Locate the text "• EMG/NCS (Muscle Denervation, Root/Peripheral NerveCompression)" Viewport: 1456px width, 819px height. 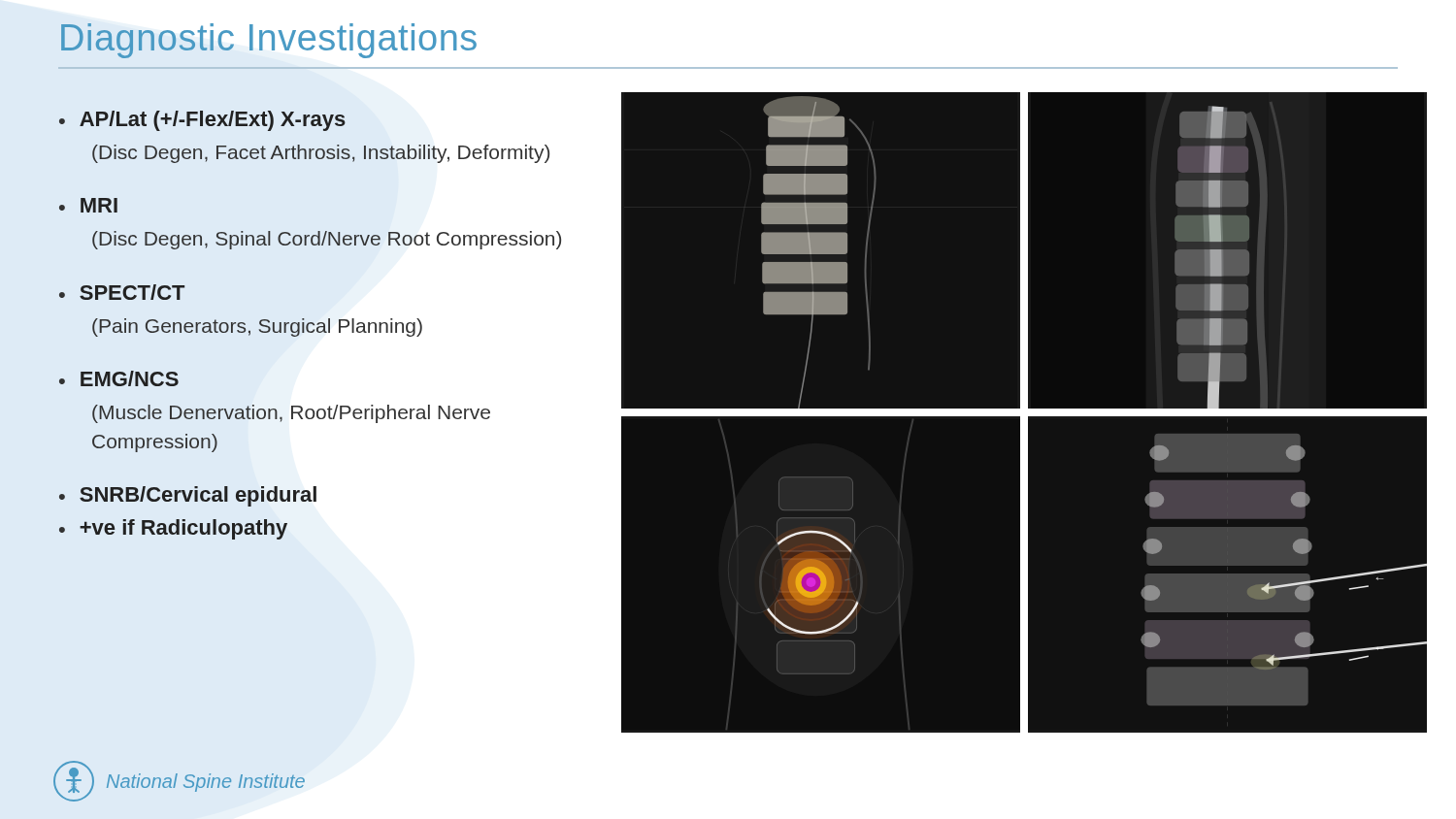point(340,411)
